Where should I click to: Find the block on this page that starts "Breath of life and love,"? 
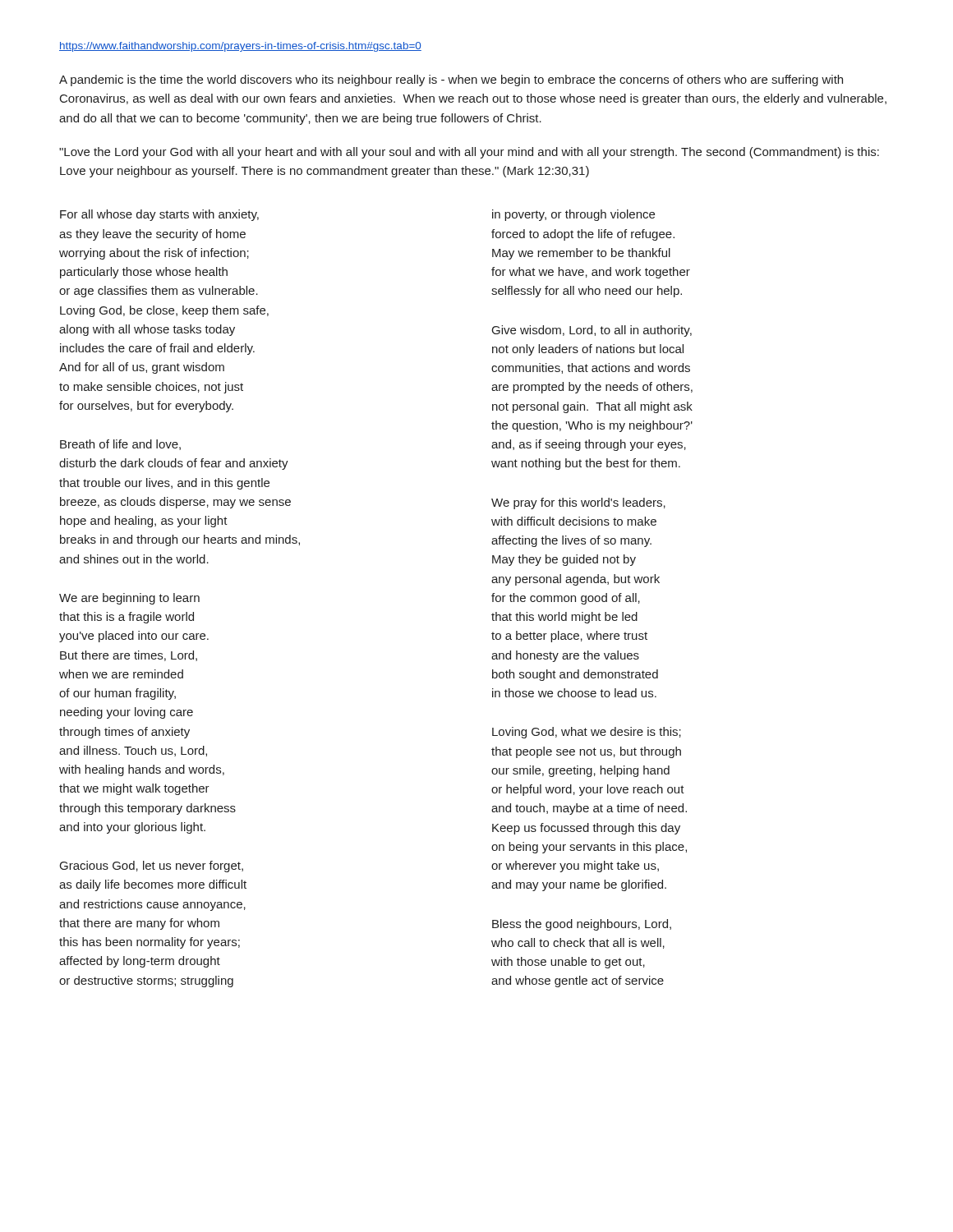coord(180,501)
